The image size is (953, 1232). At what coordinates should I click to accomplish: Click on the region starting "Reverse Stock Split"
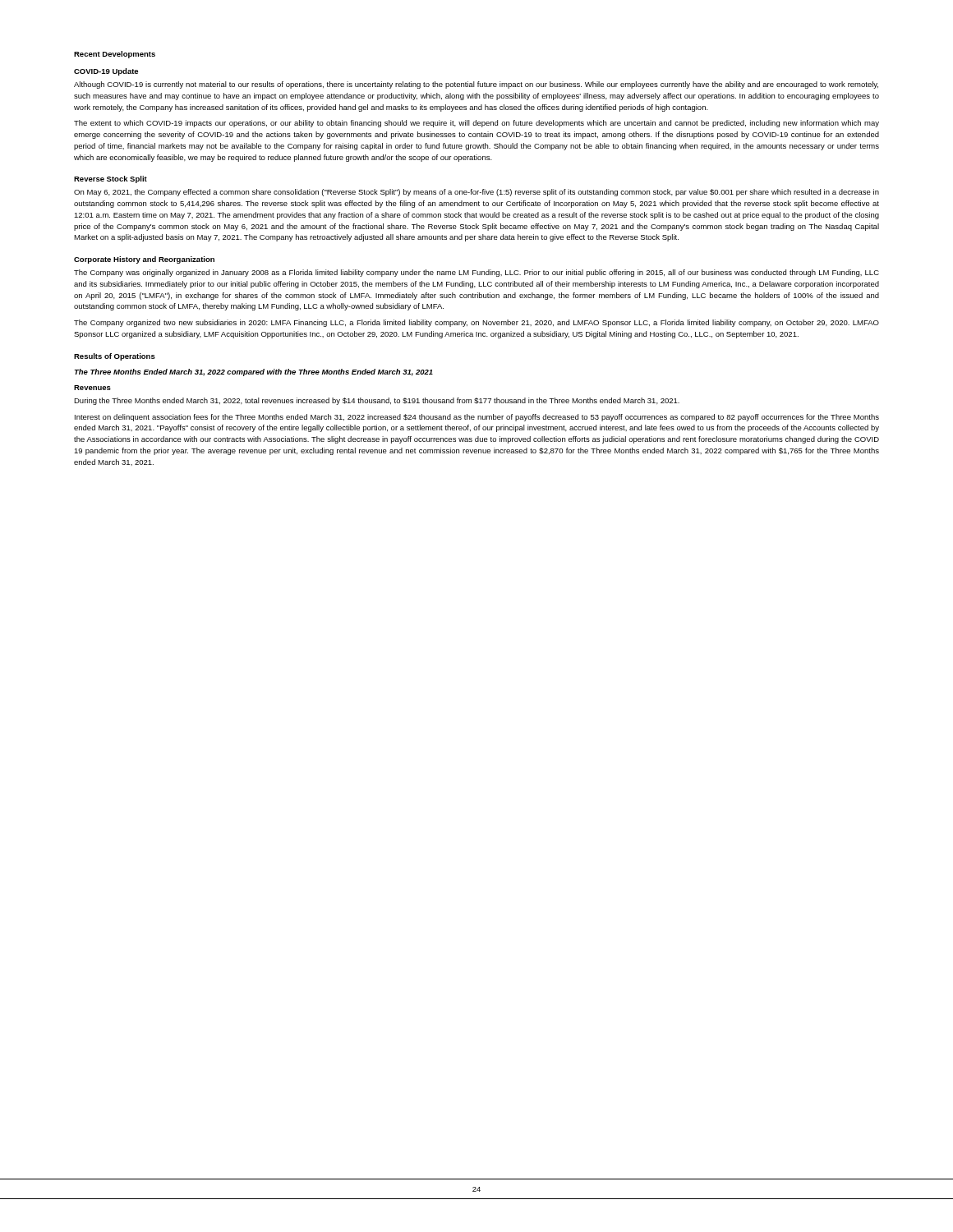coord(110,179)
